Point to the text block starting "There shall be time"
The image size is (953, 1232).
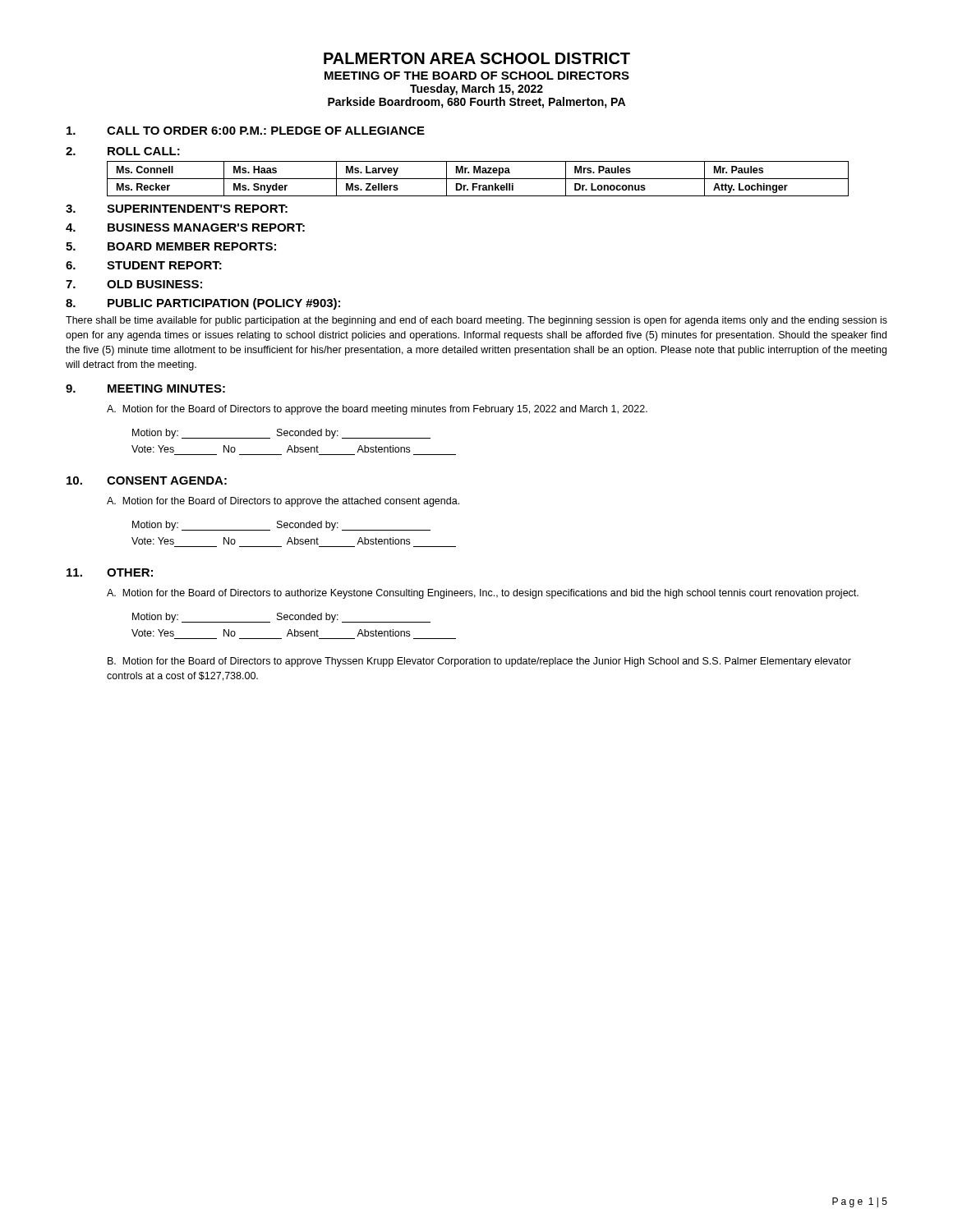[x=476, y=343]
